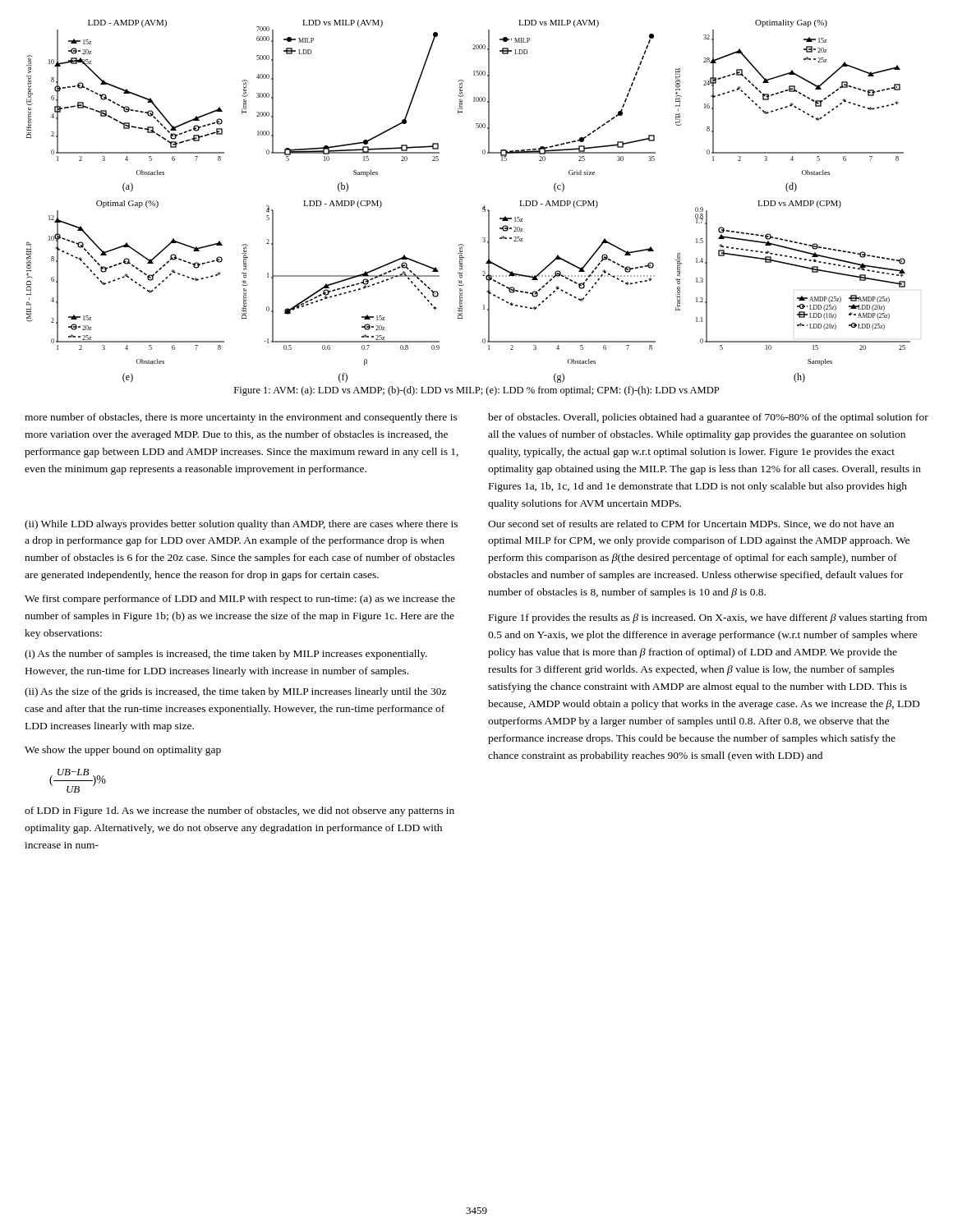
Task: Find the block on this page that starts "We show the upper bound on"
Action: click(x=245, y=797)
